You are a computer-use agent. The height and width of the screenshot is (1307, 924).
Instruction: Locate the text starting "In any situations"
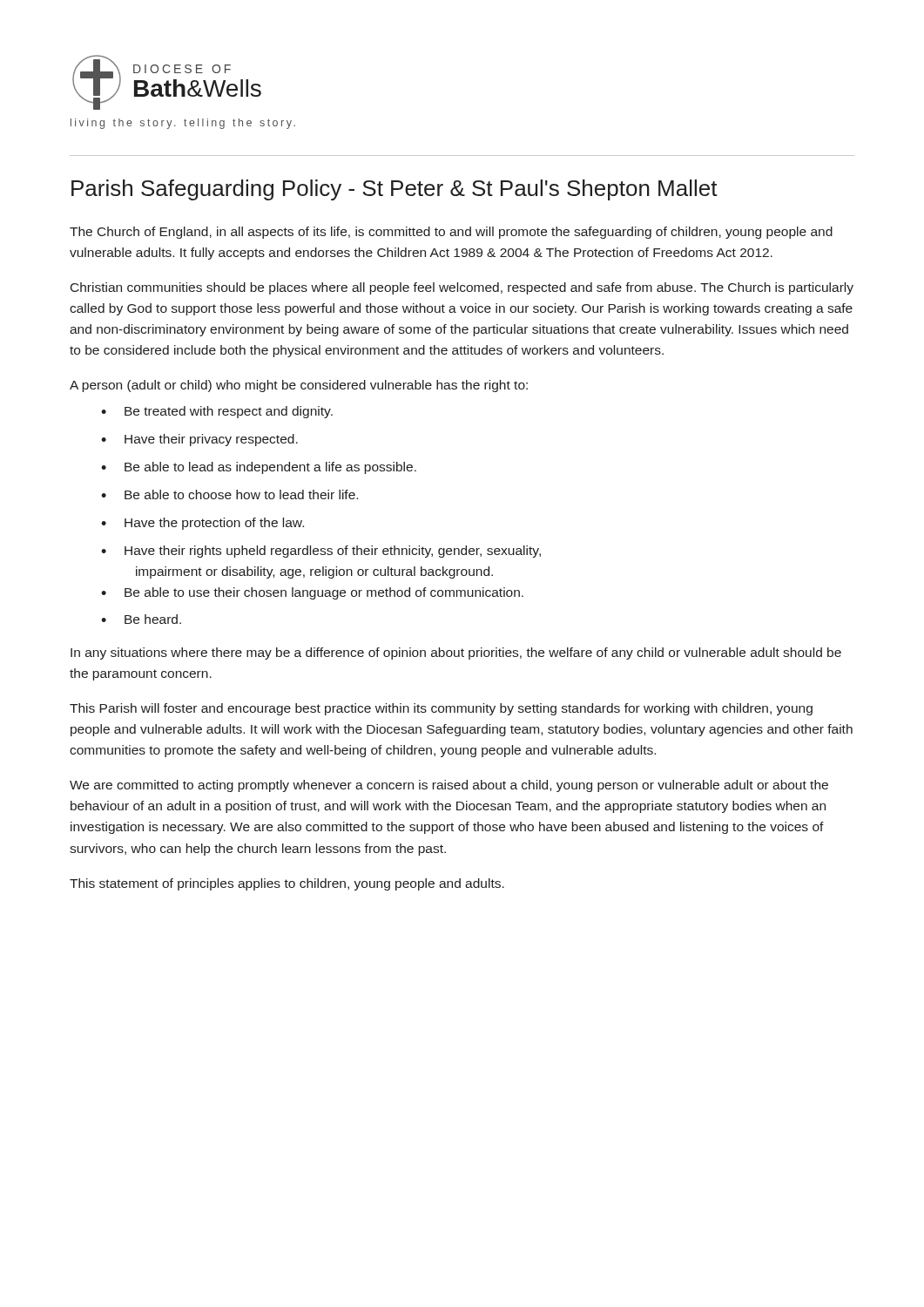pos(456,663)
